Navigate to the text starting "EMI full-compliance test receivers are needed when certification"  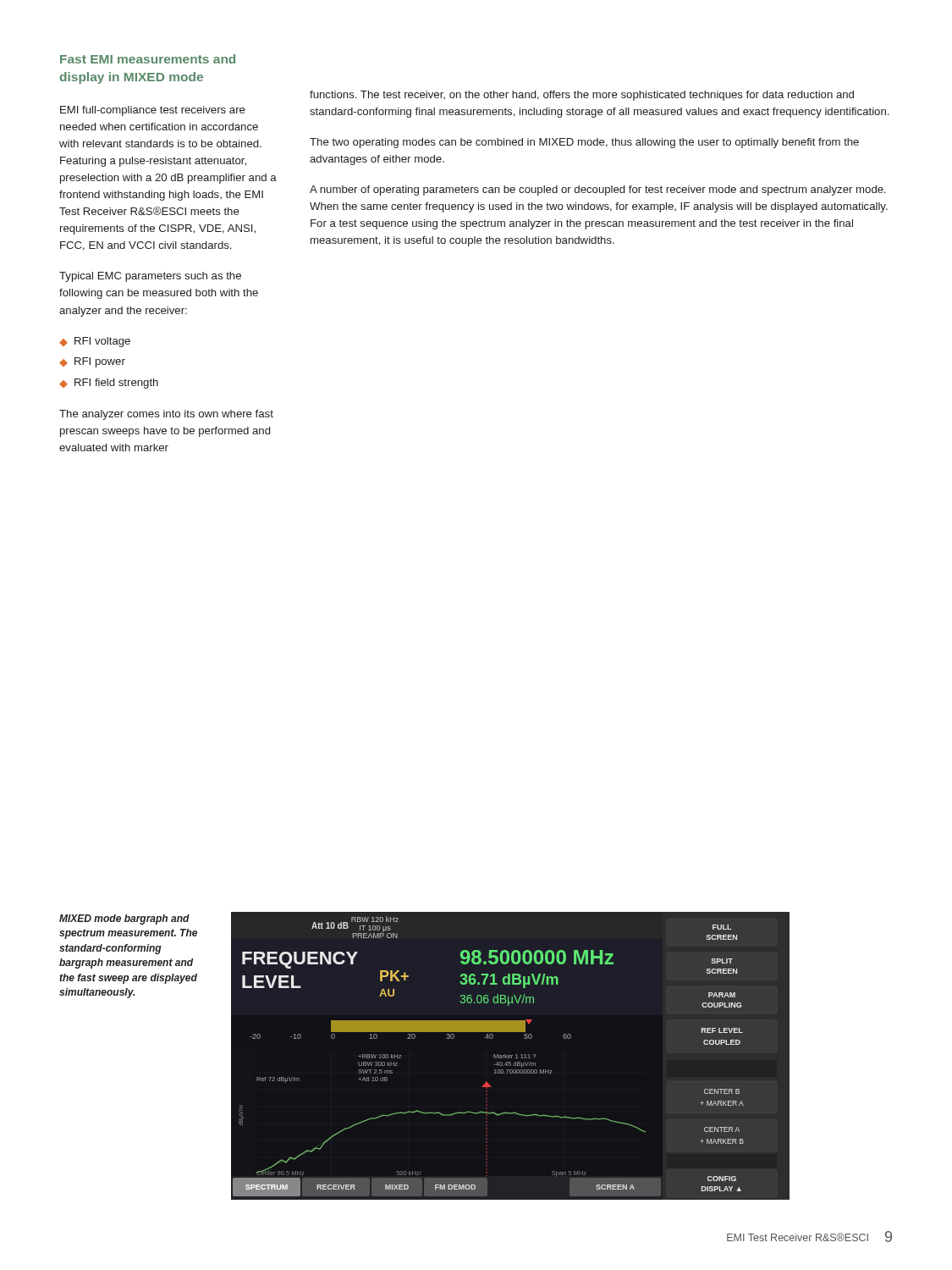pos(168,177)
